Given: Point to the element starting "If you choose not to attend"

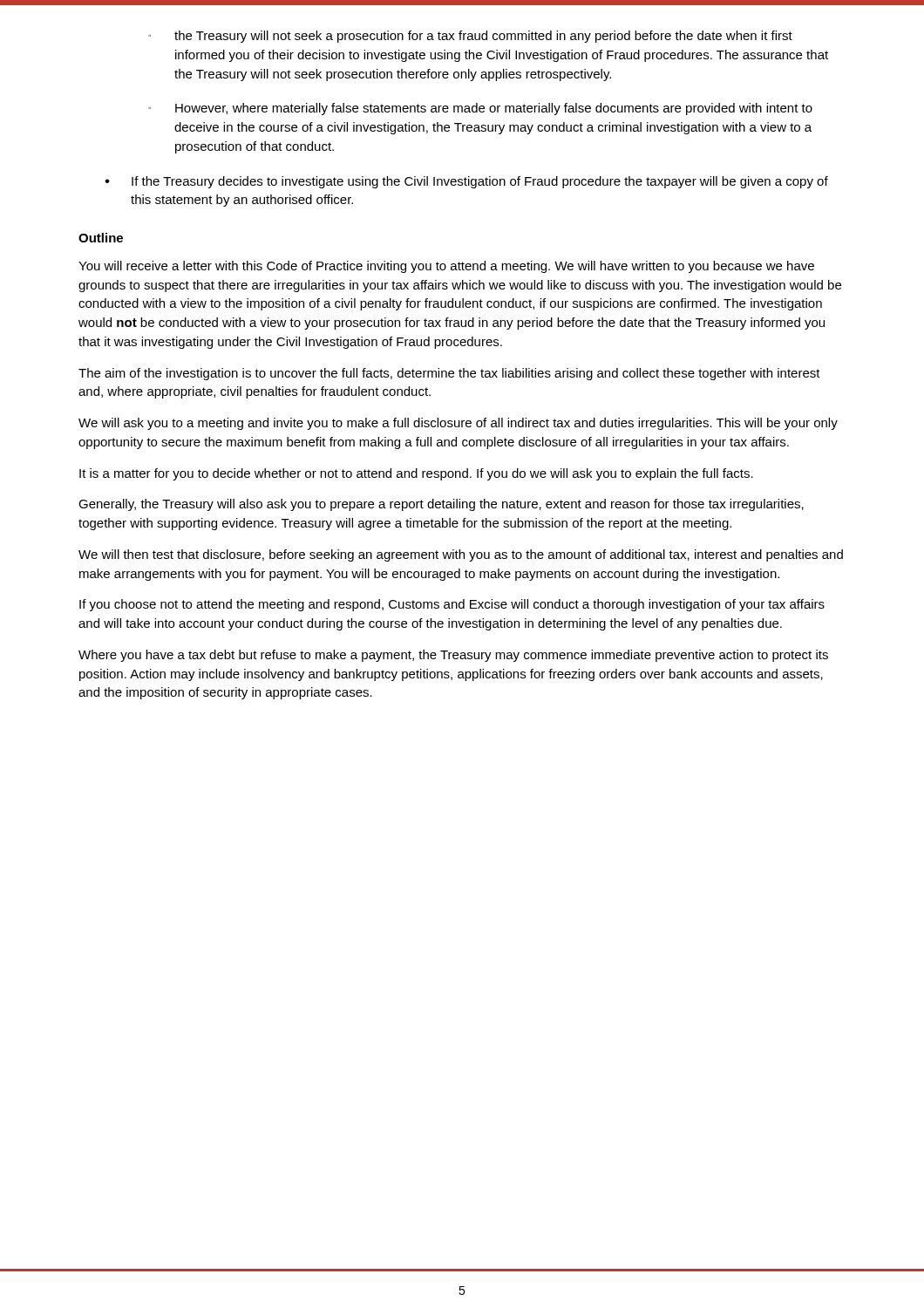Looking at the screenshot, I should pyautogui.click(x=452, y=614).
